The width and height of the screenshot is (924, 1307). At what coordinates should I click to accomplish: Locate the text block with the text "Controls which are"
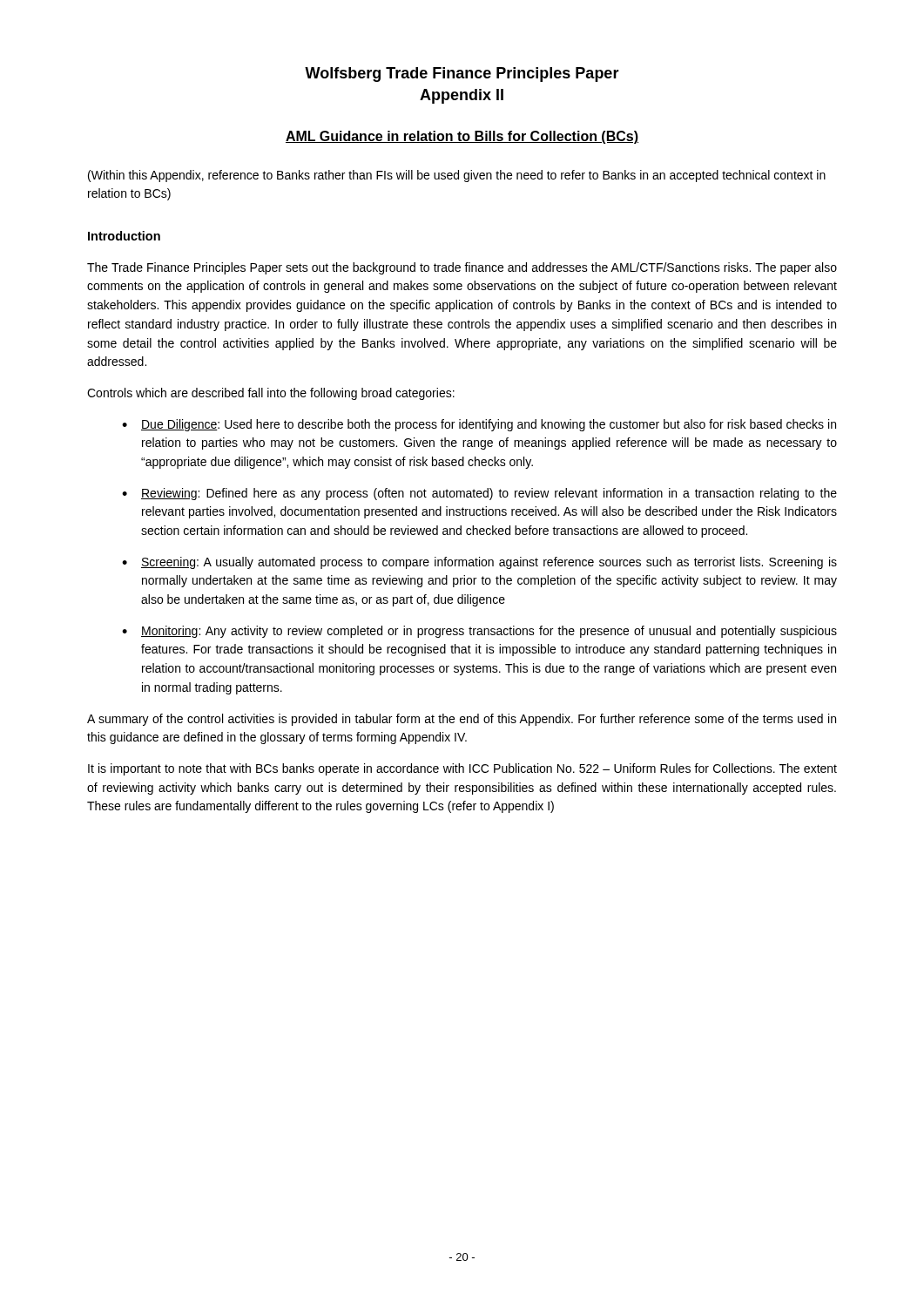[271, 393]
